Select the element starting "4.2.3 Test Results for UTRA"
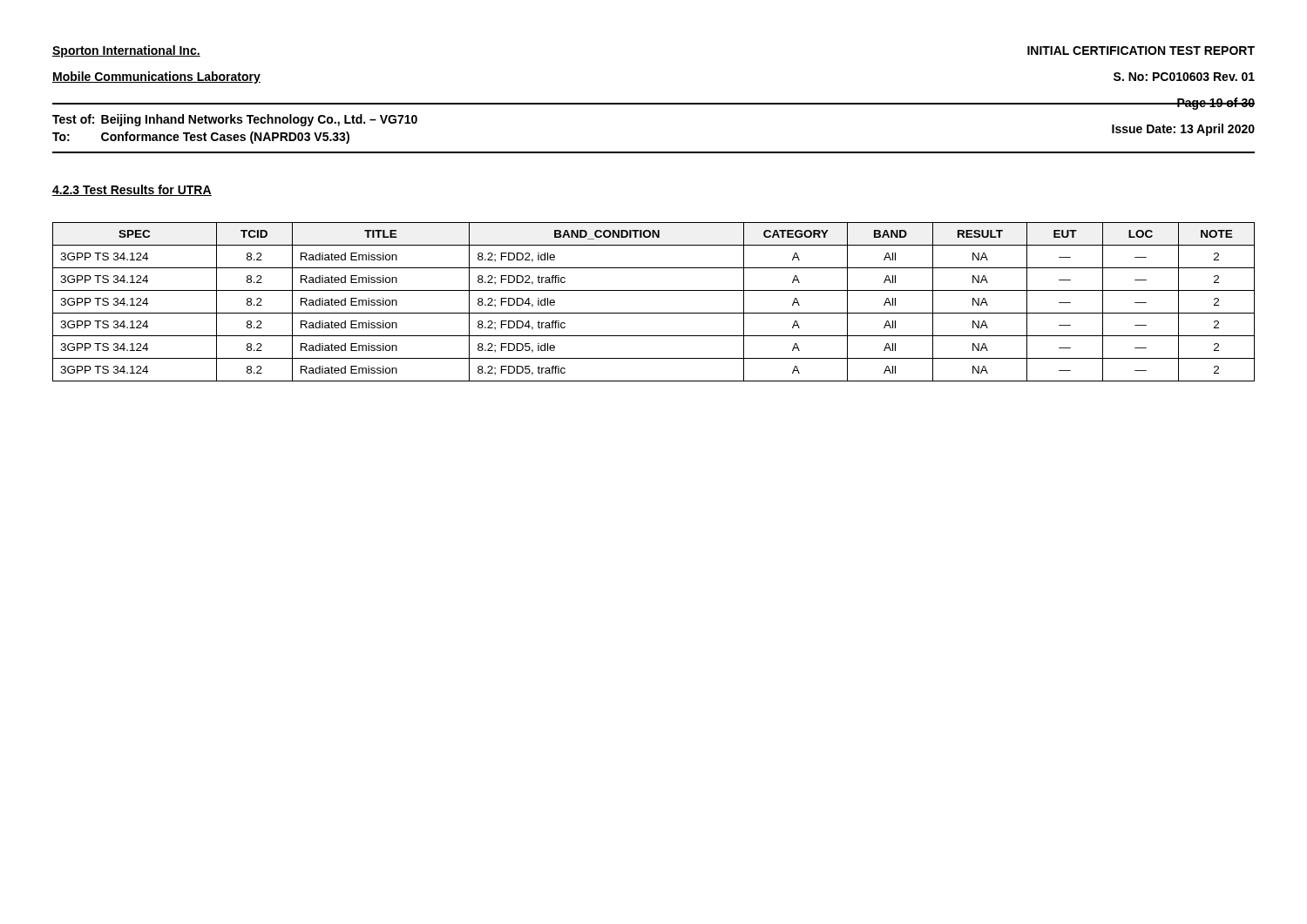 pyautogui.click(x=132, y=190)
